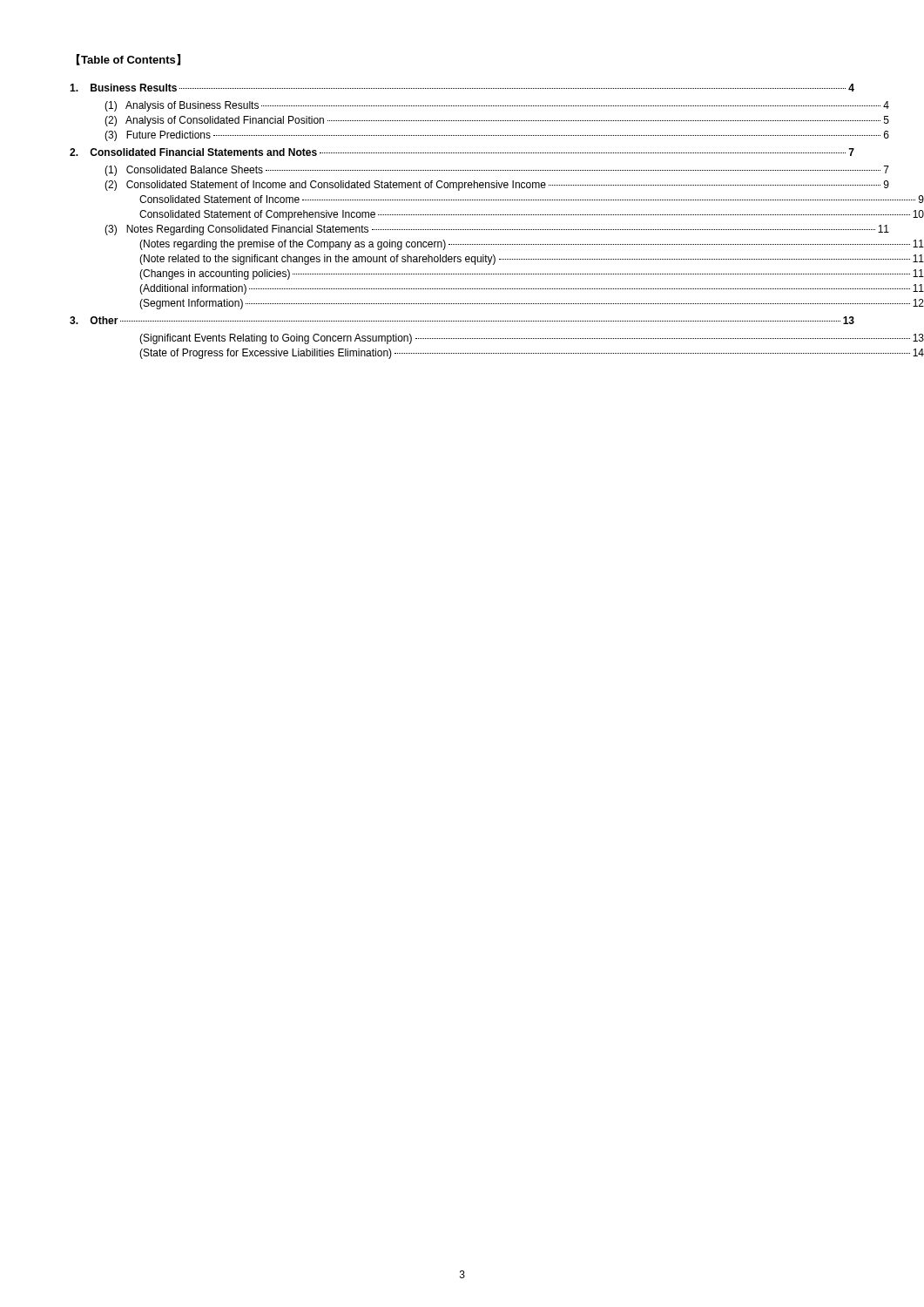This screenshot has width=924, height=1307.
Task: Locate the list item with the text "(Segment Information) 12"
Action: click(x=532, y=303)
